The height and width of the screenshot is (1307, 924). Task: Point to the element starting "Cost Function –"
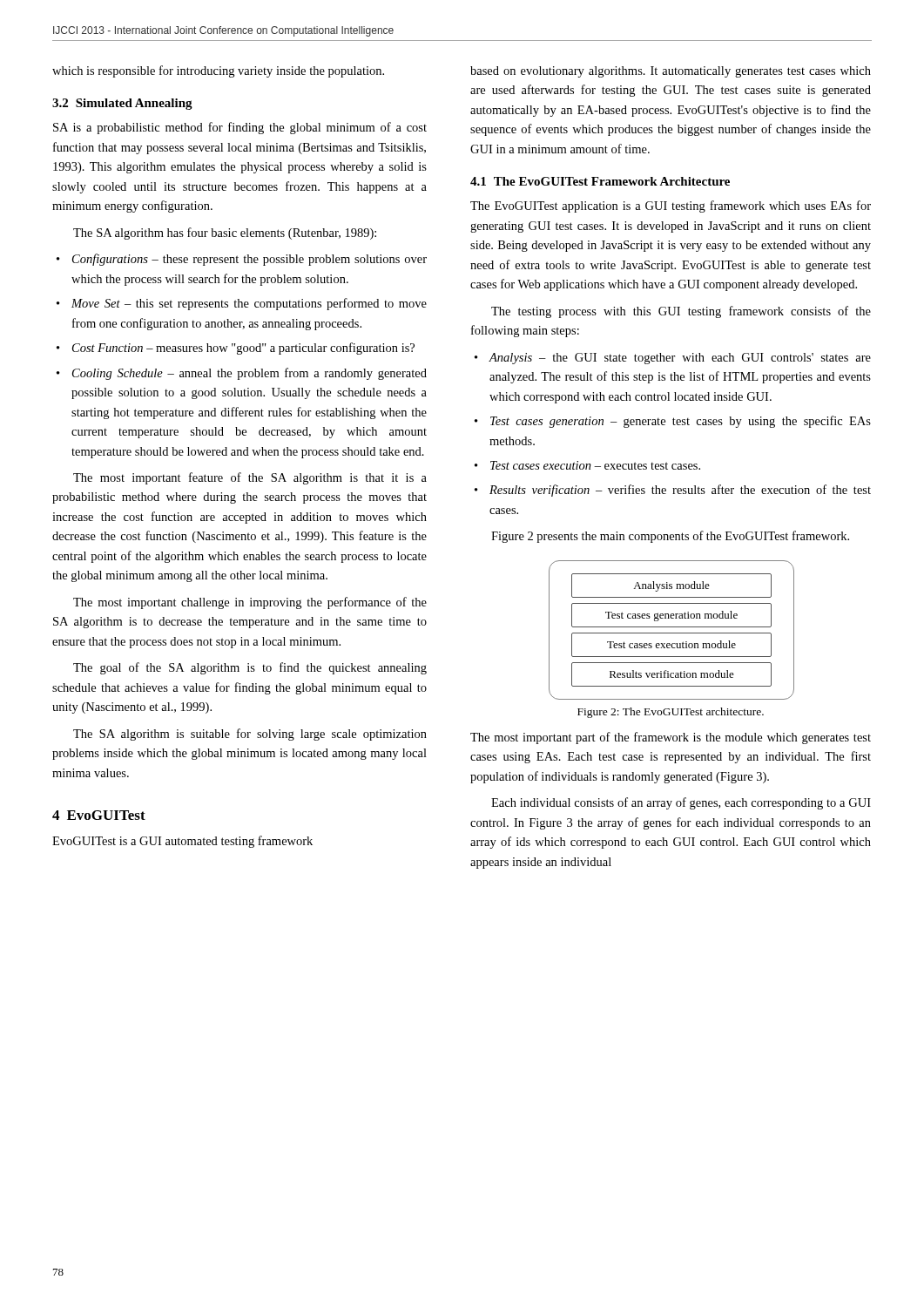pyautogui.click(x=243, y=348)
